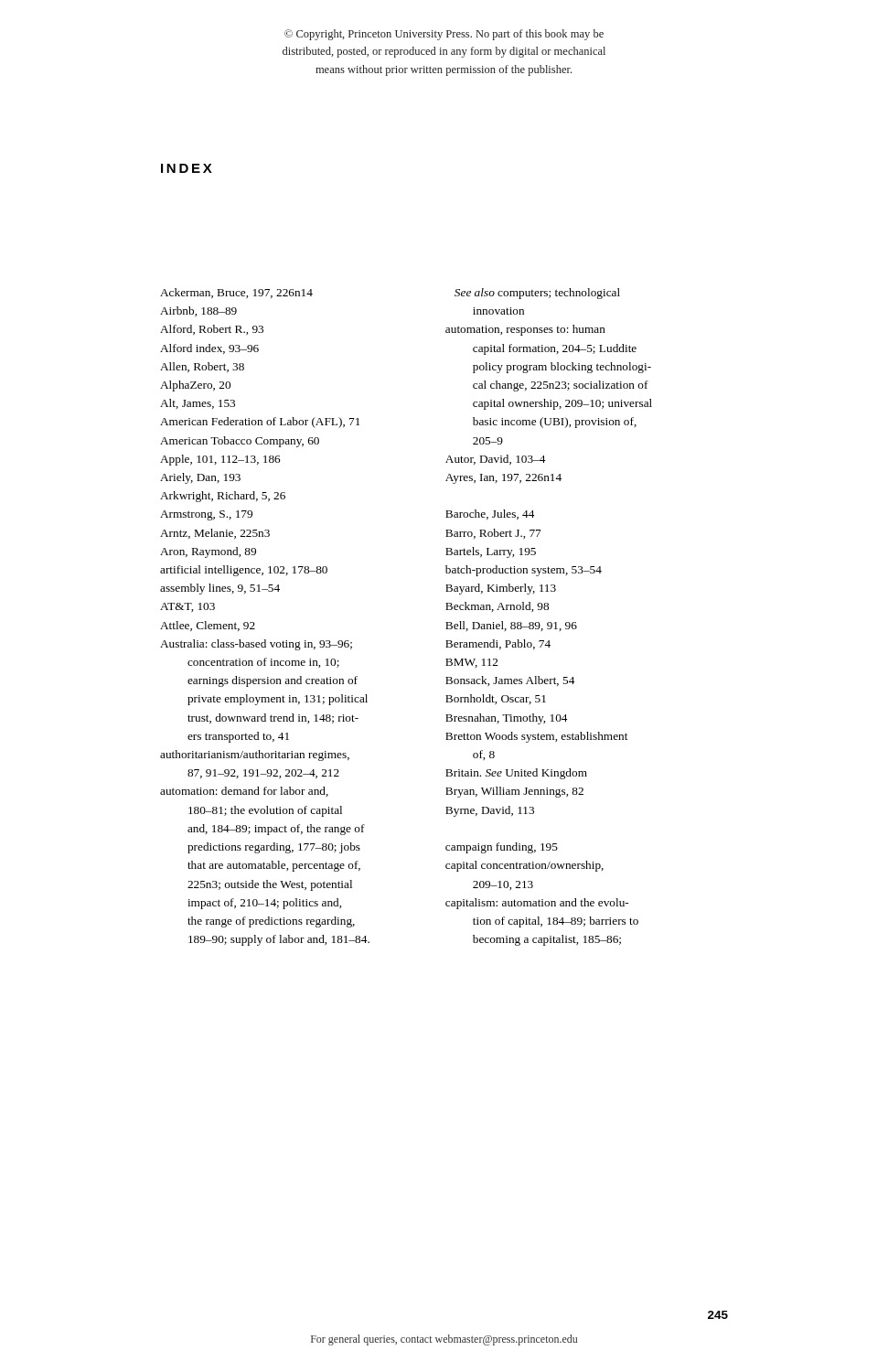Select the text starting "Airbnb, 188–89"
The image size is (888, 1372).
[199, 311]
